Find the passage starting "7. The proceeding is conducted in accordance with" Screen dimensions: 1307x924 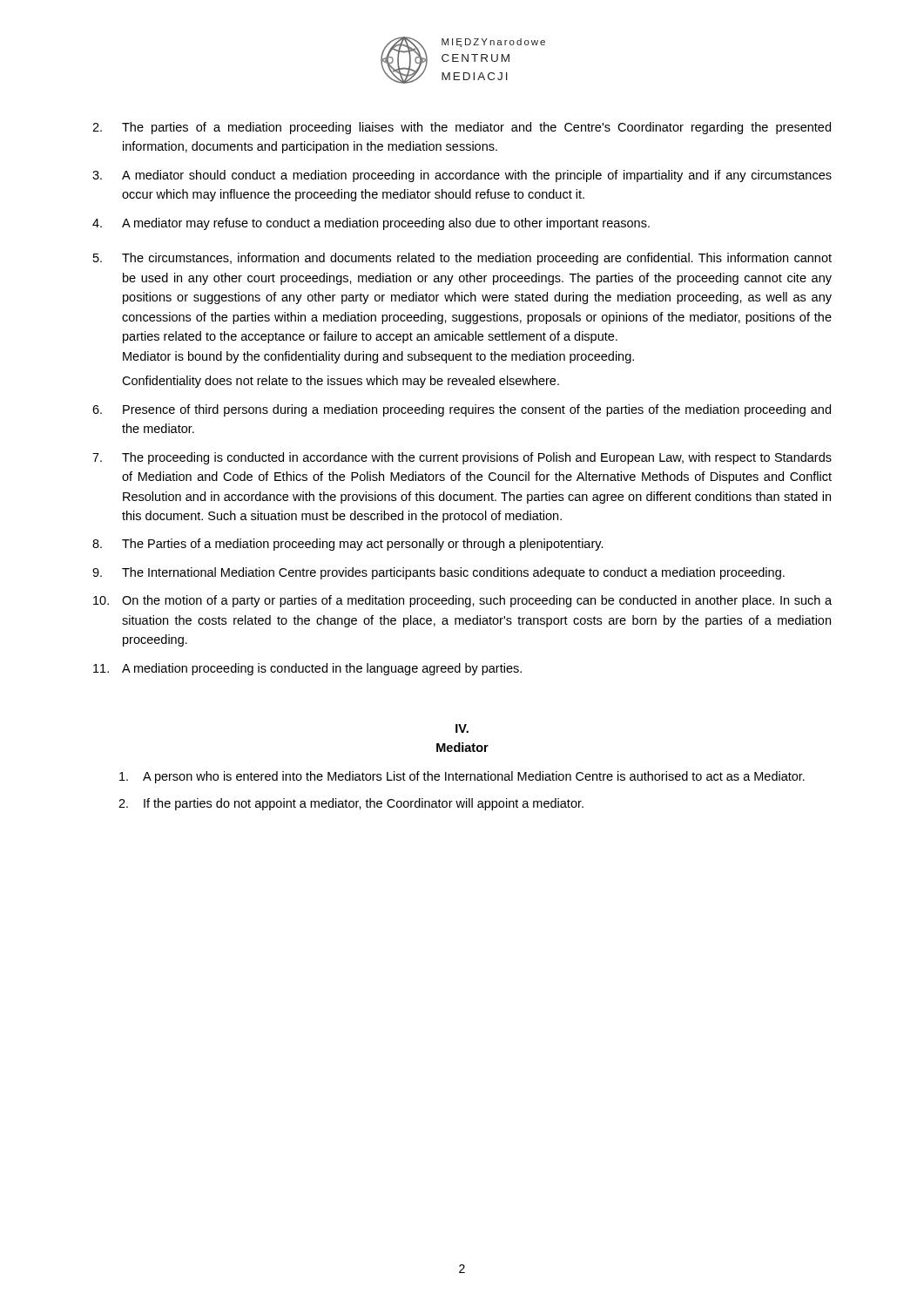[462, 487]
